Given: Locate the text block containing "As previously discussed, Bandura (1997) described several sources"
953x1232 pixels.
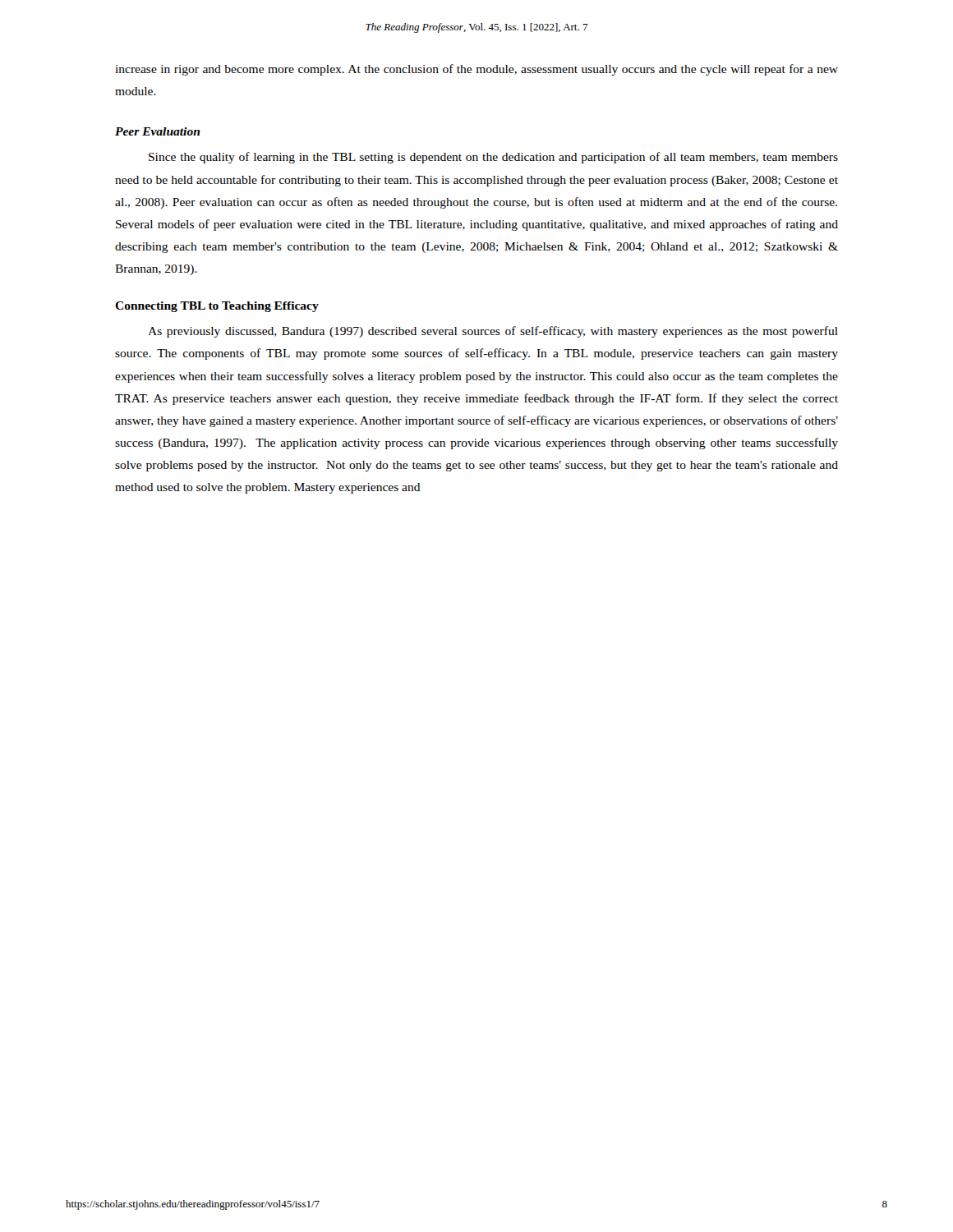Looking at the screenshot, I should [x=476, y=409].
